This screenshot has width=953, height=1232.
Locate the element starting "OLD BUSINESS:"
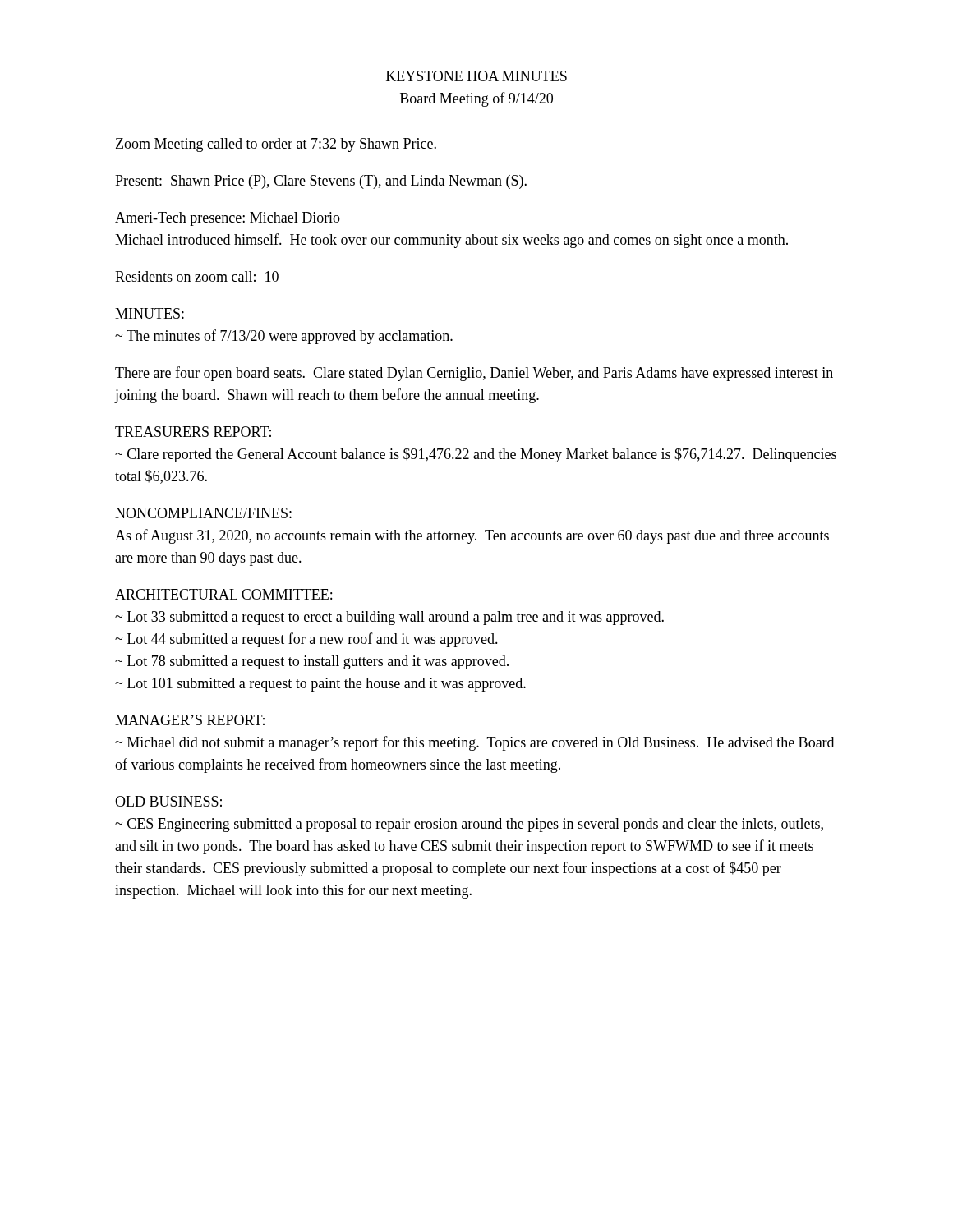(x=169, y=802)
